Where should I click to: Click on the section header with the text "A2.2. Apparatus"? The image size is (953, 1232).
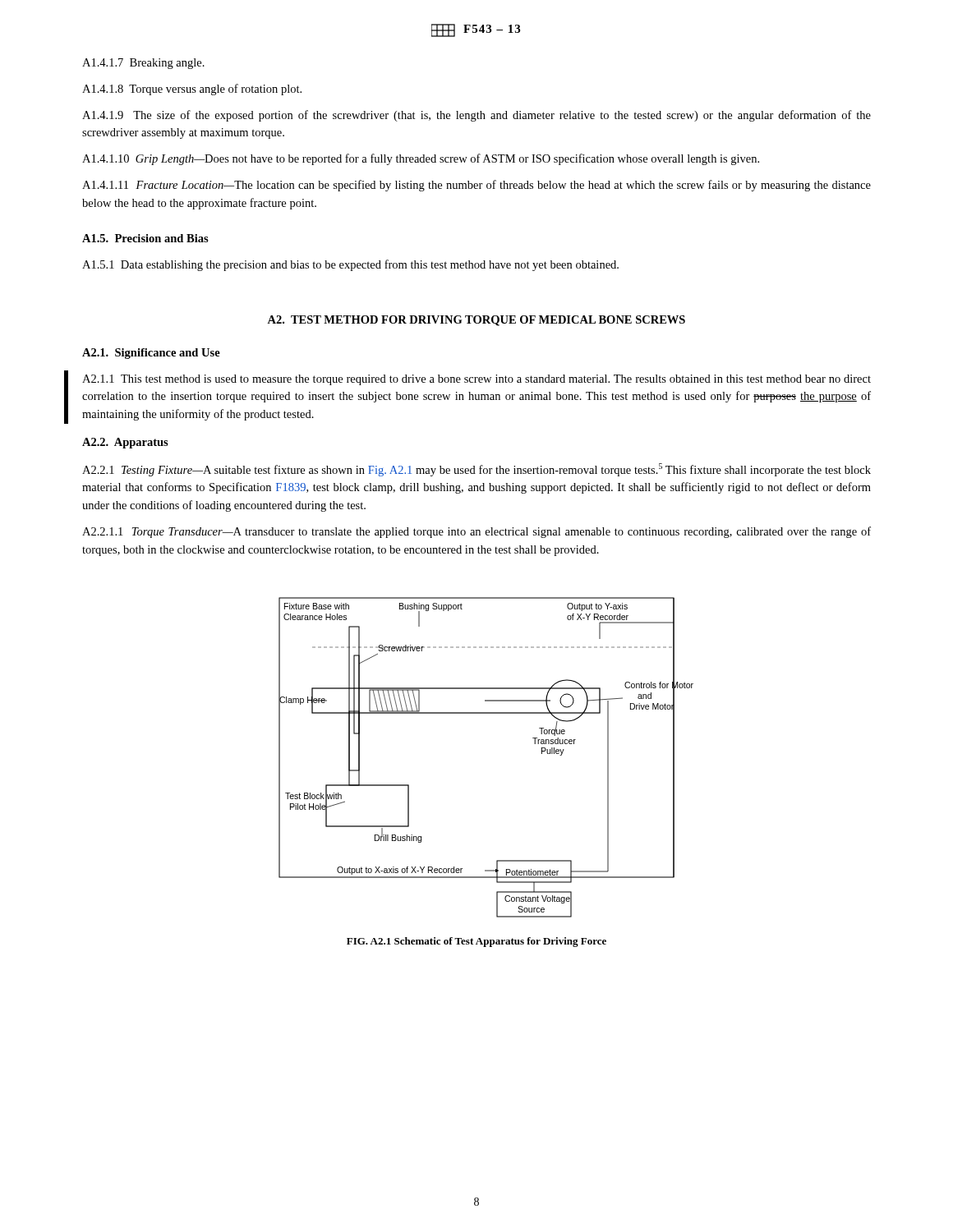(x=125, y=442)
